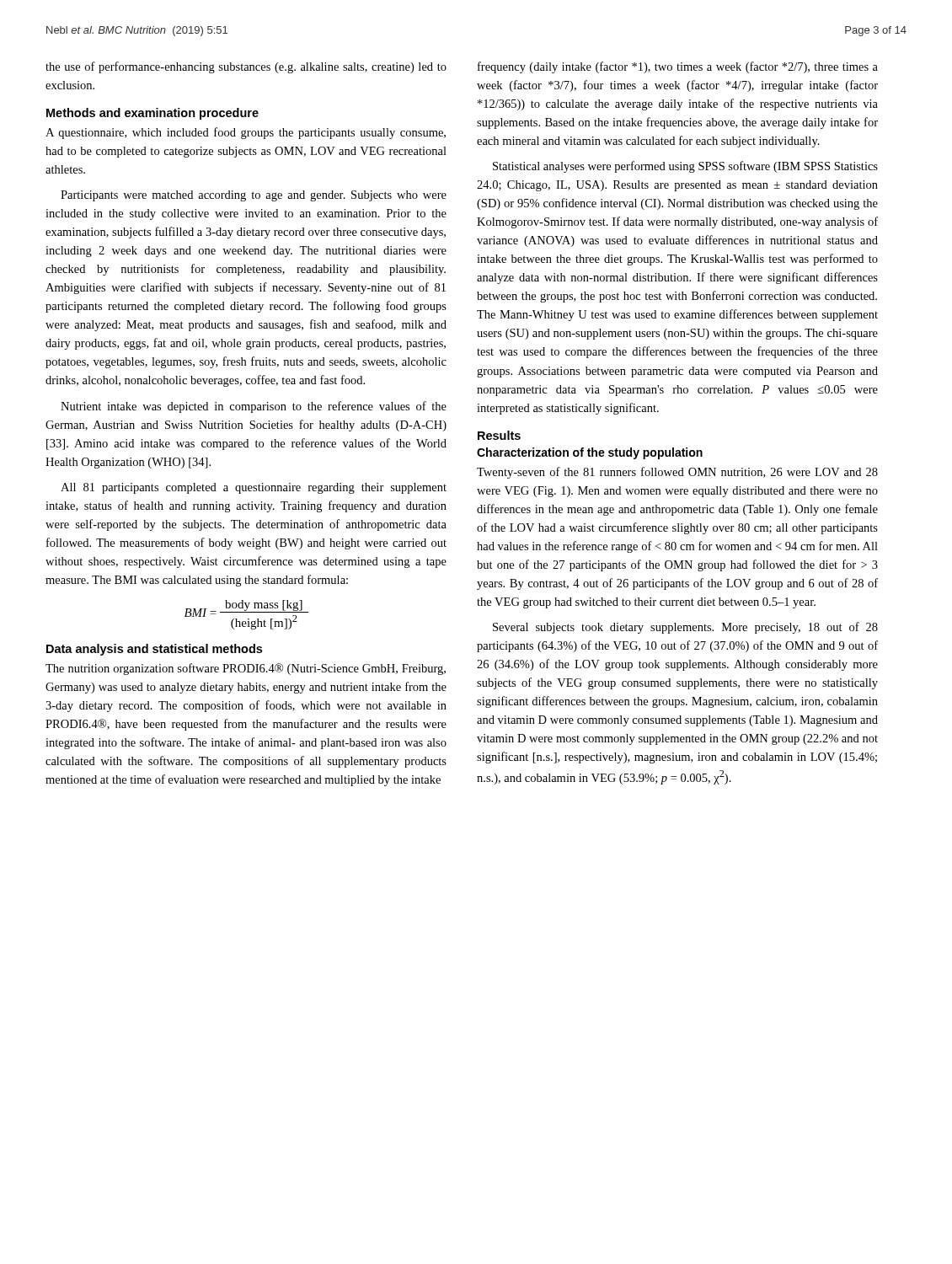This screenshot has height=1264, width=952.
Task: Point to the block starting "A questionnaire, which included food groups"
Action: click(246, 356)
